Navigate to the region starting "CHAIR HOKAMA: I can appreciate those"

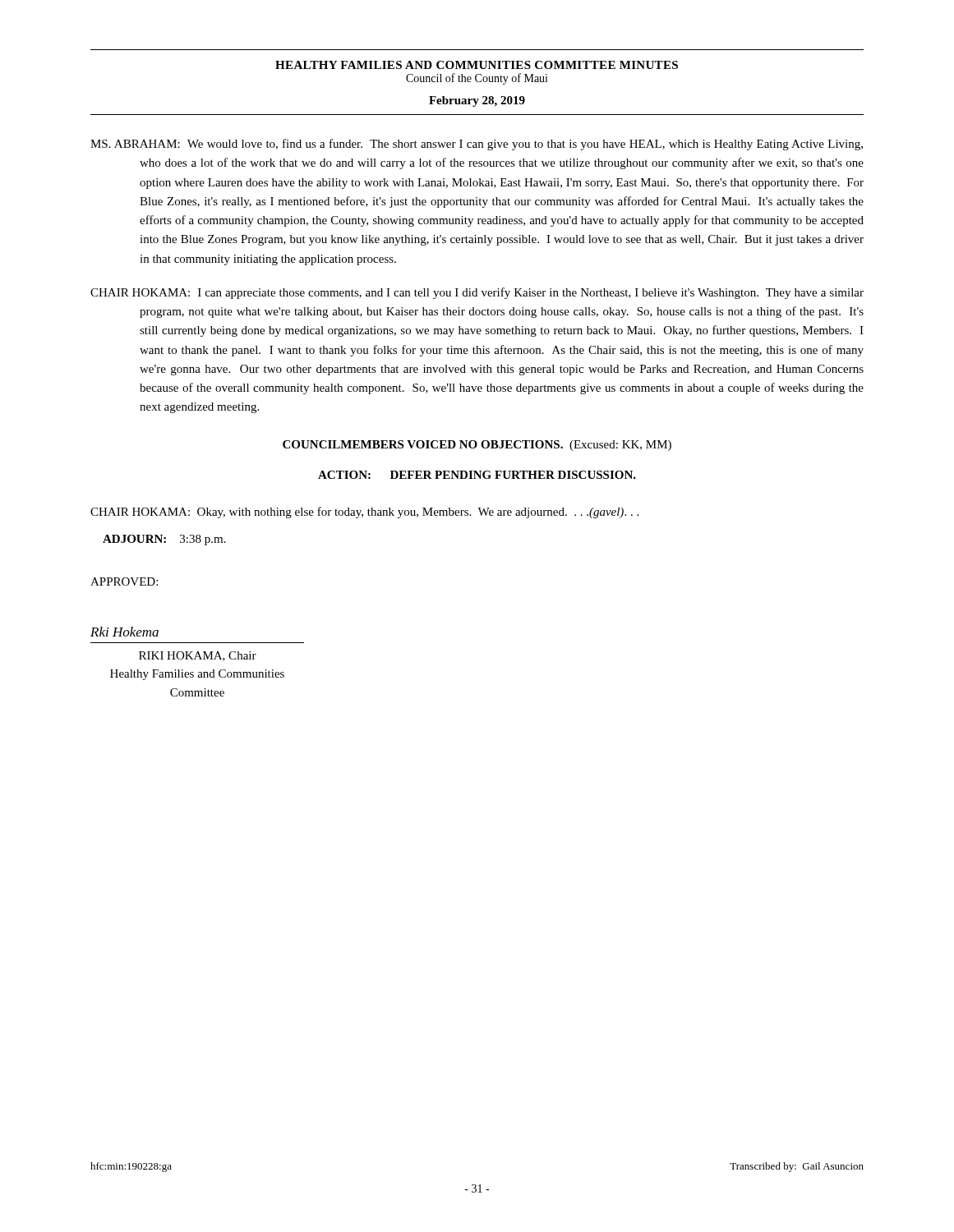click(x=477, y=350)
